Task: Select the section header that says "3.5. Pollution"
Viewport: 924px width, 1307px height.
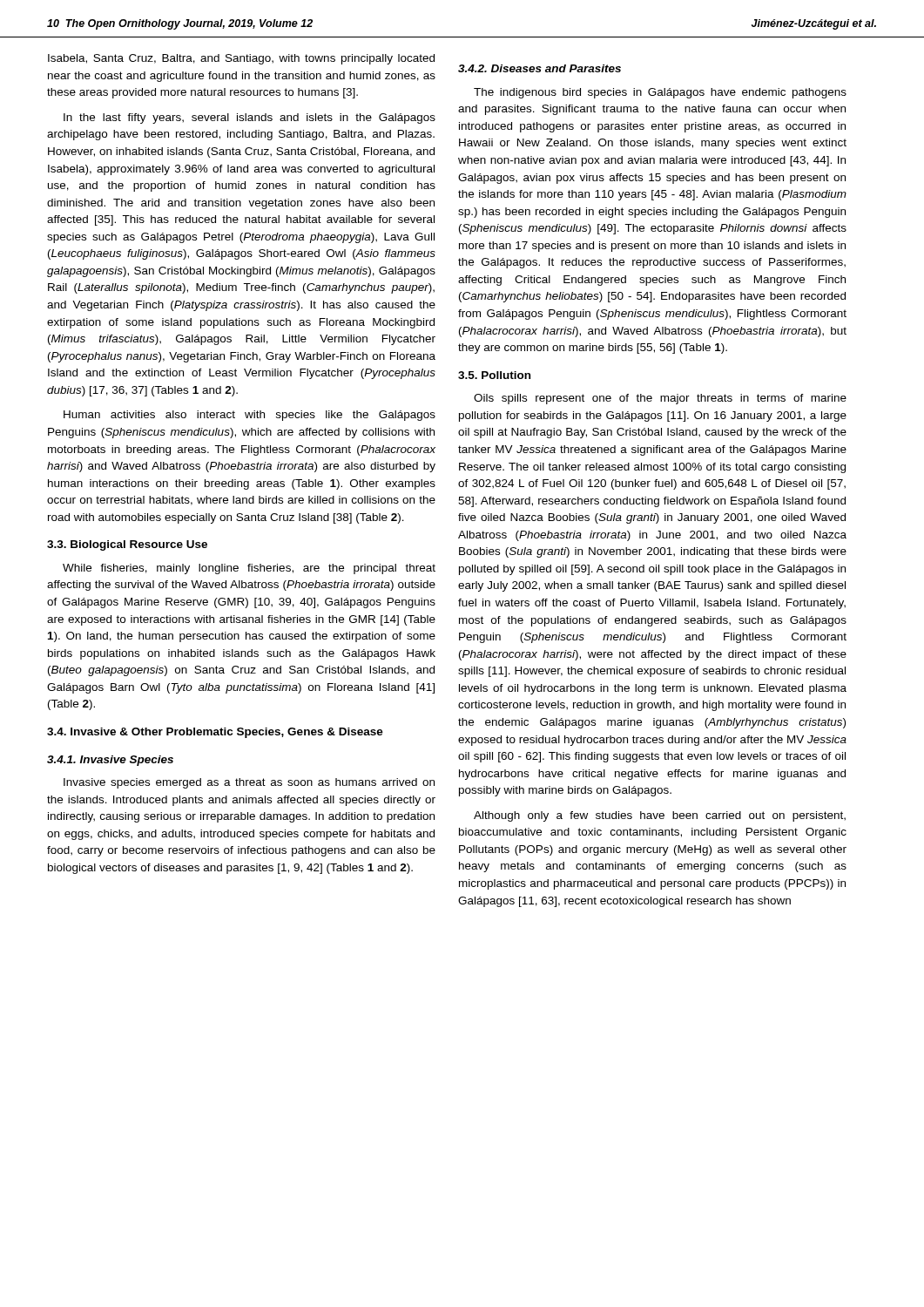Action: [495, 375]
